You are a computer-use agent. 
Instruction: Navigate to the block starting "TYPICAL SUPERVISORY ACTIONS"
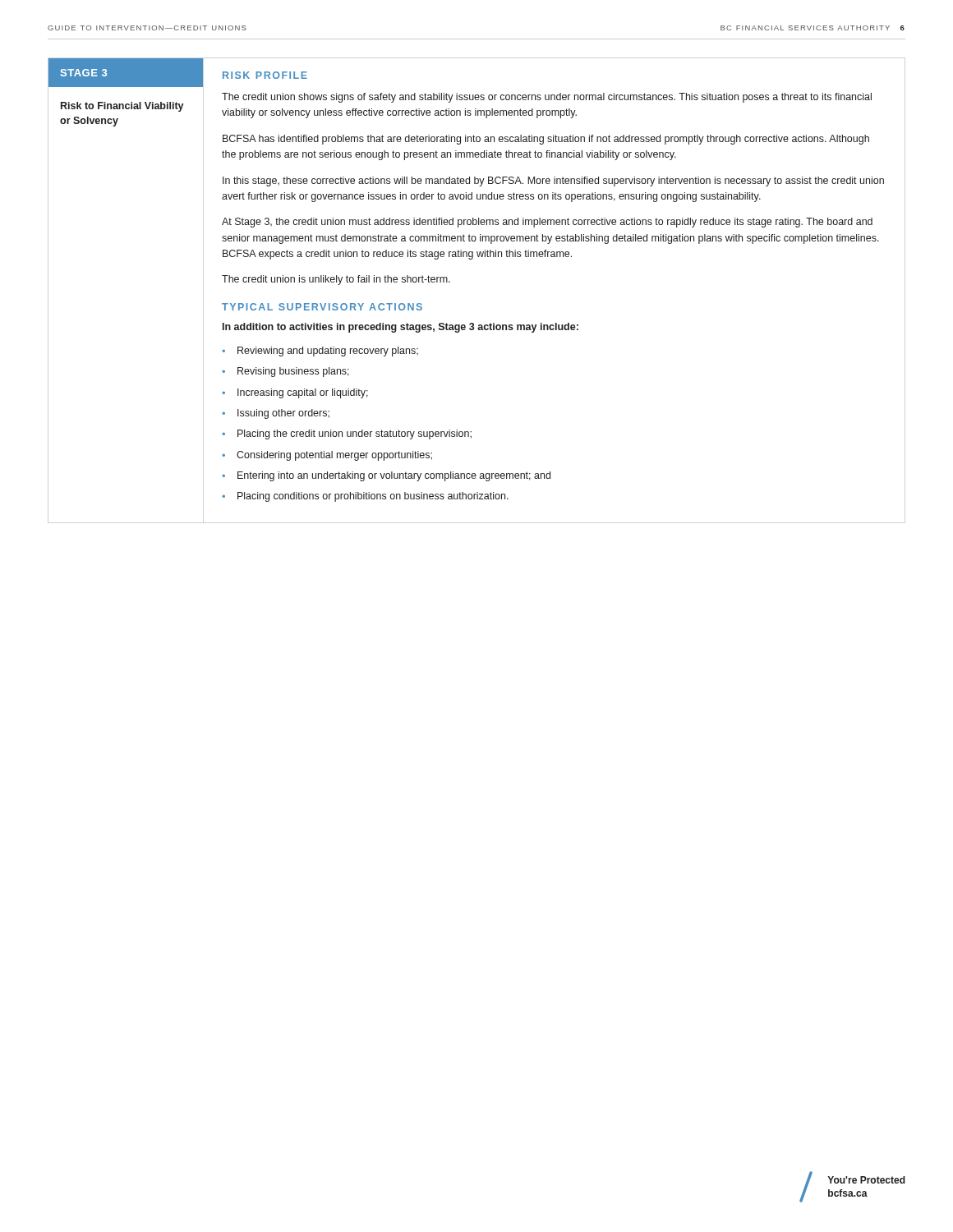[x=323, y=307]
